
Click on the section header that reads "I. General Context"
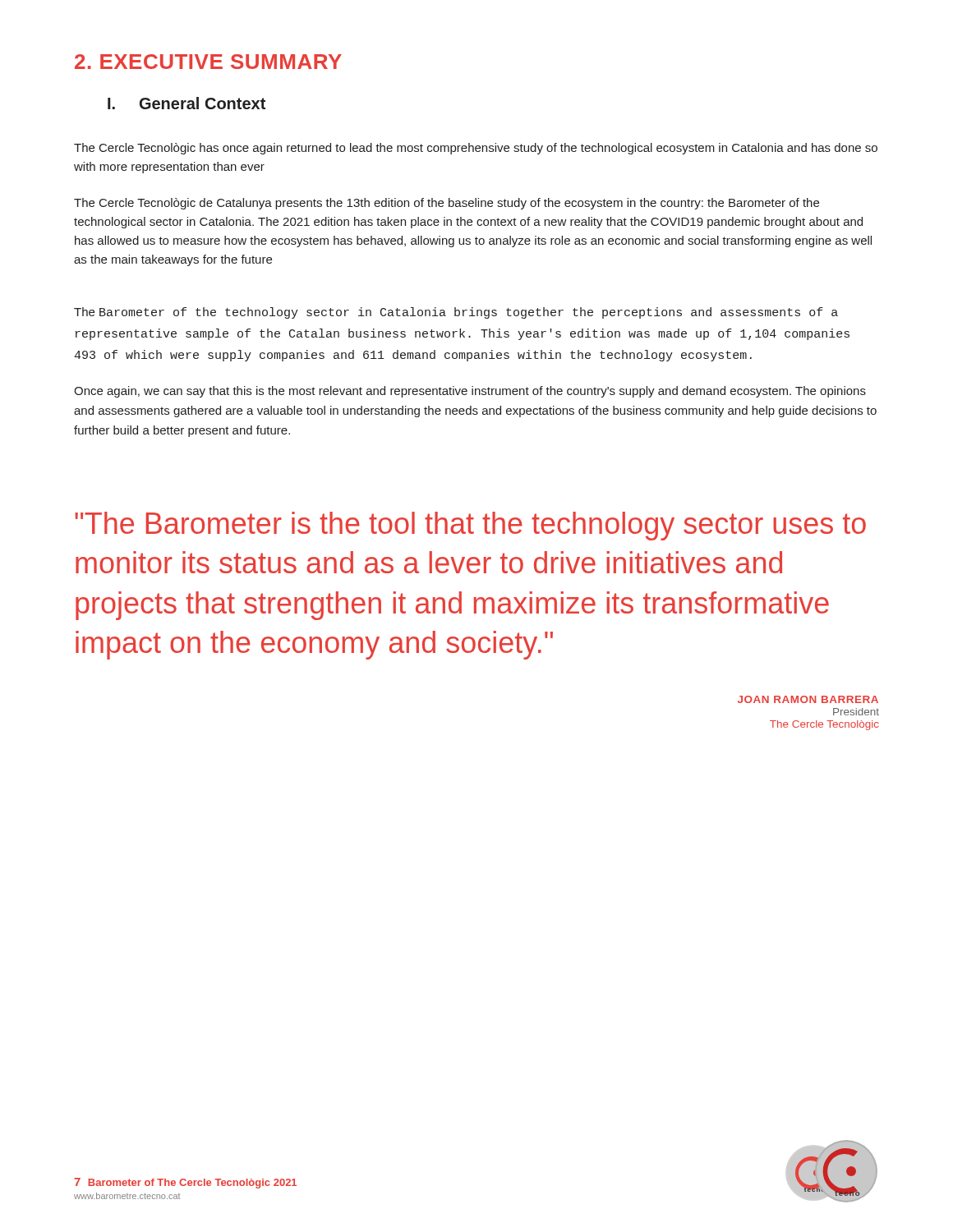tap(186, 103)
